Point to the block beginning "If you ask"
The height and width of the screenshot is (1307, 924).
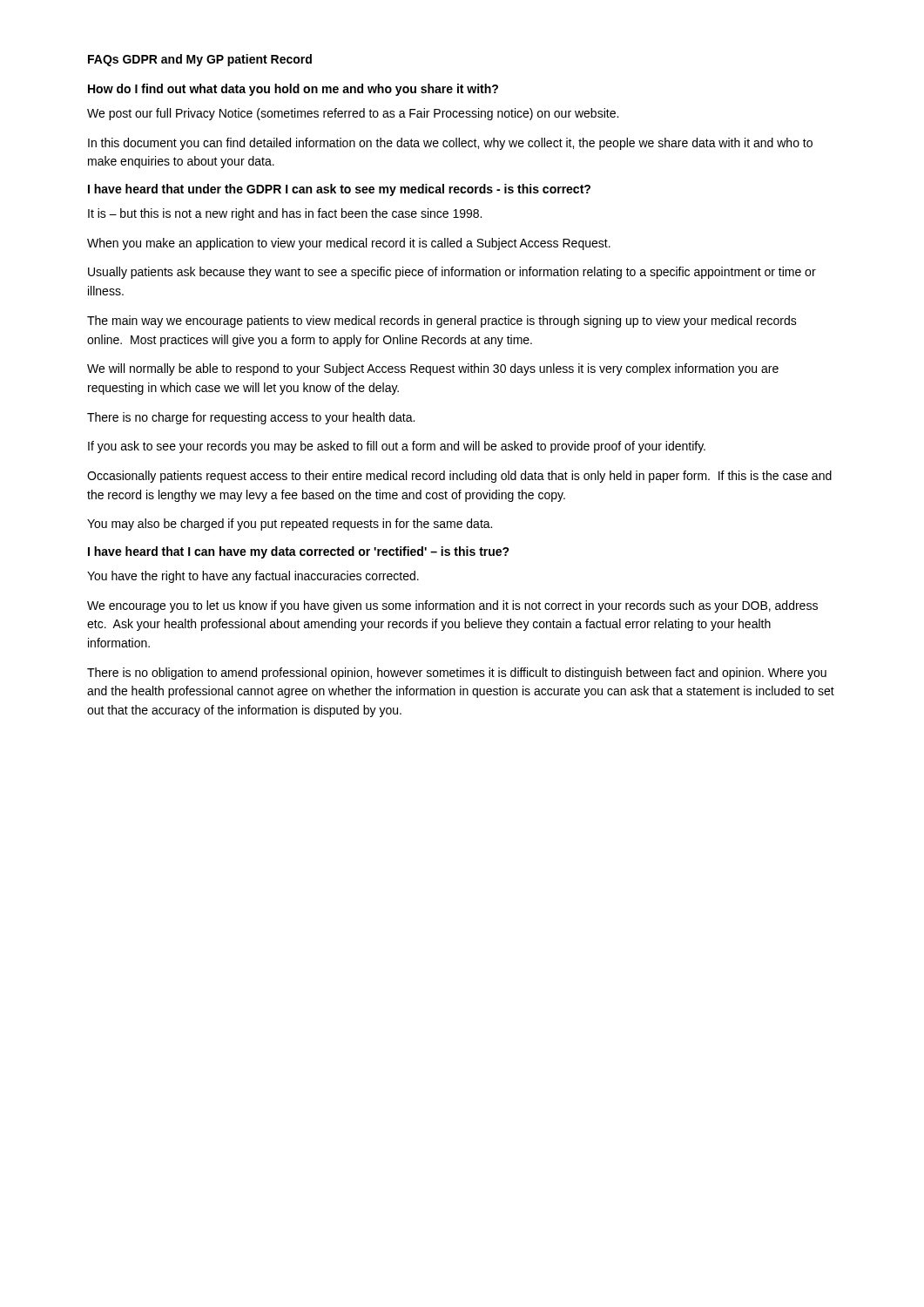(397, 446)
